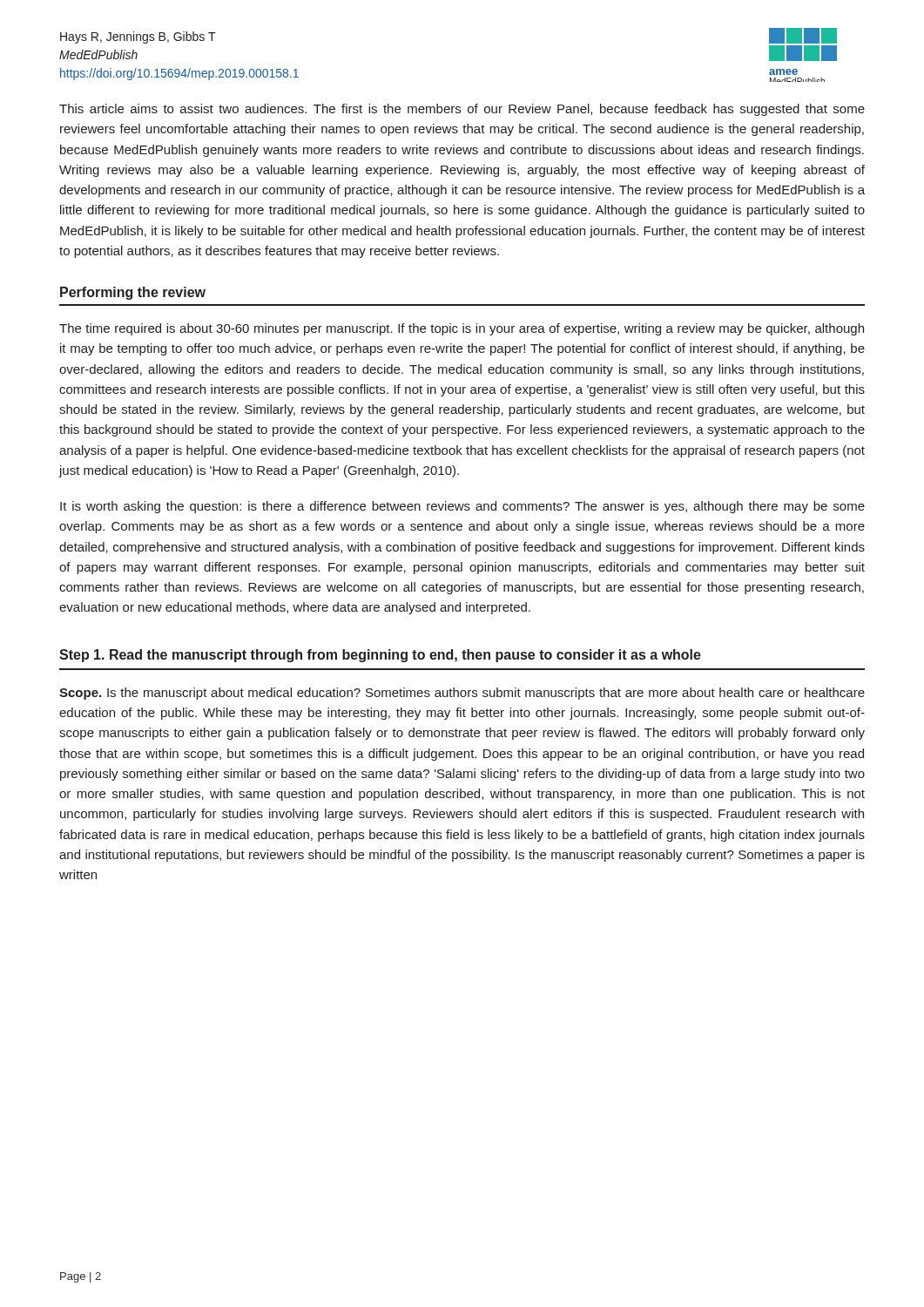Find the text block containing "The time required is about 30-60 minutes per"
The height and width of the screenshot is (1307, 924).
[x=462, y=399]
